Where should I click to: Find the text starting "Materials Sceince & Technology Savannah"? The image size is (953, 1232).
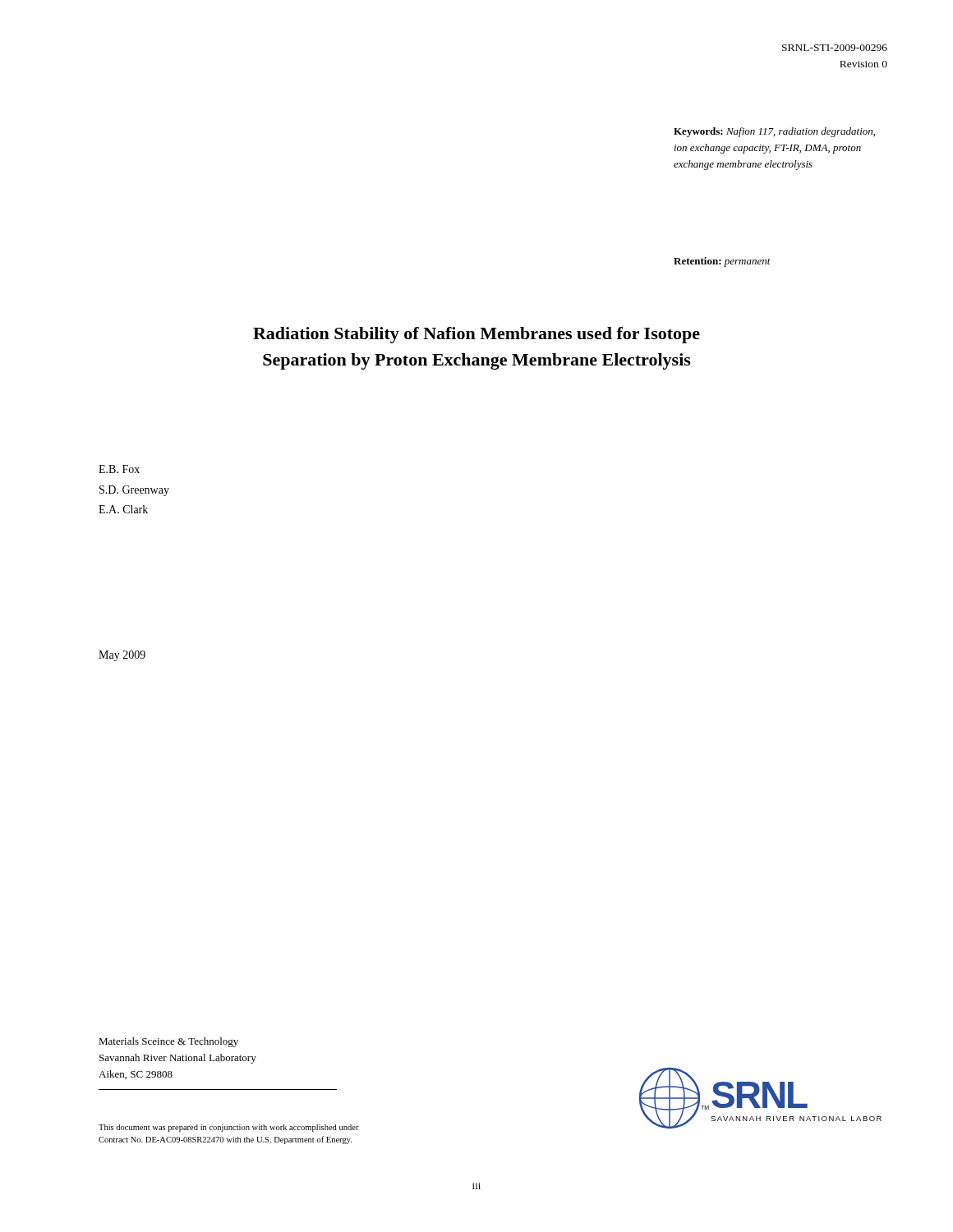[x=218, y=1062]
